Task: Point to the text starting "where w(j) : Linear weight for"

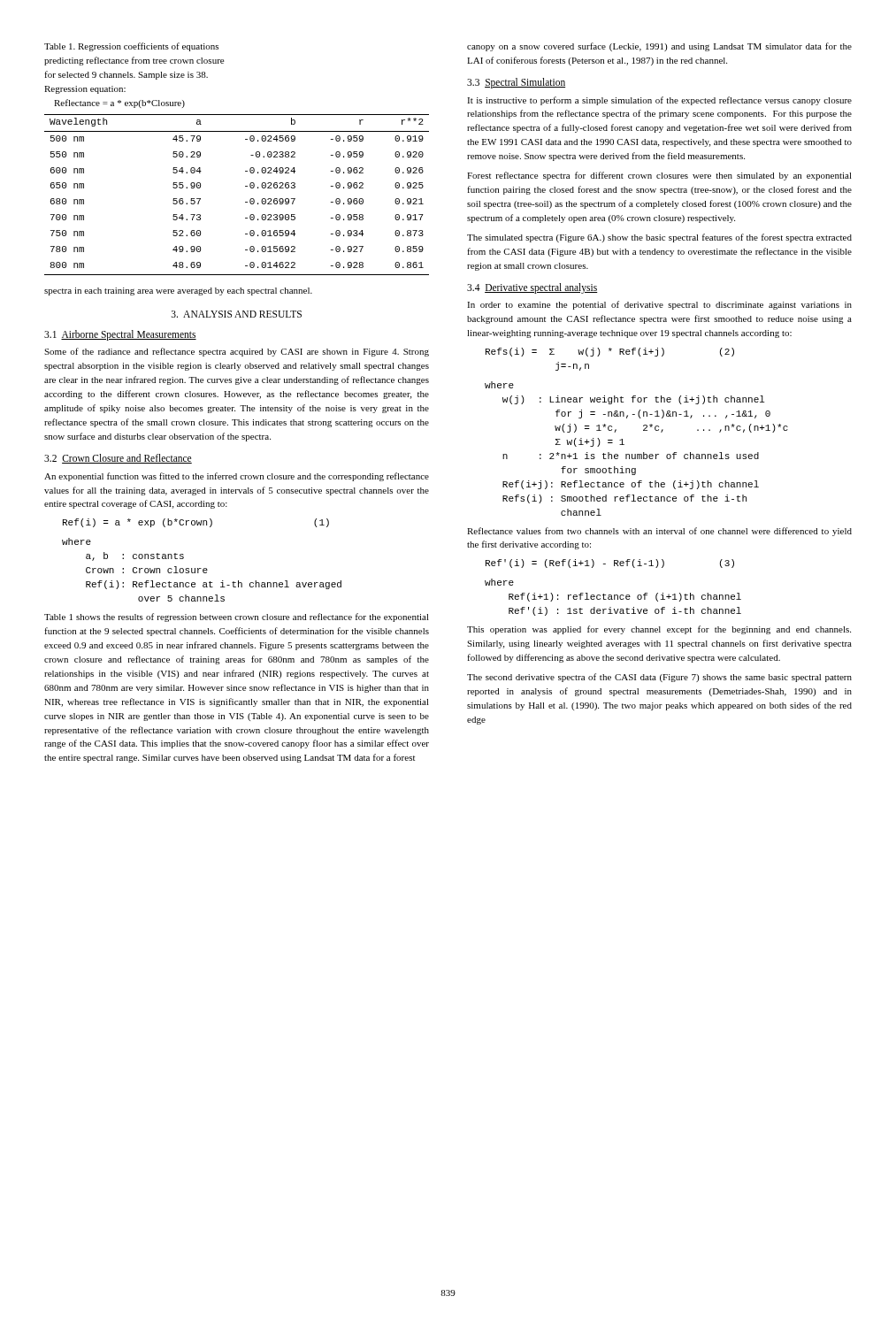Action: (x=637, y=449)
